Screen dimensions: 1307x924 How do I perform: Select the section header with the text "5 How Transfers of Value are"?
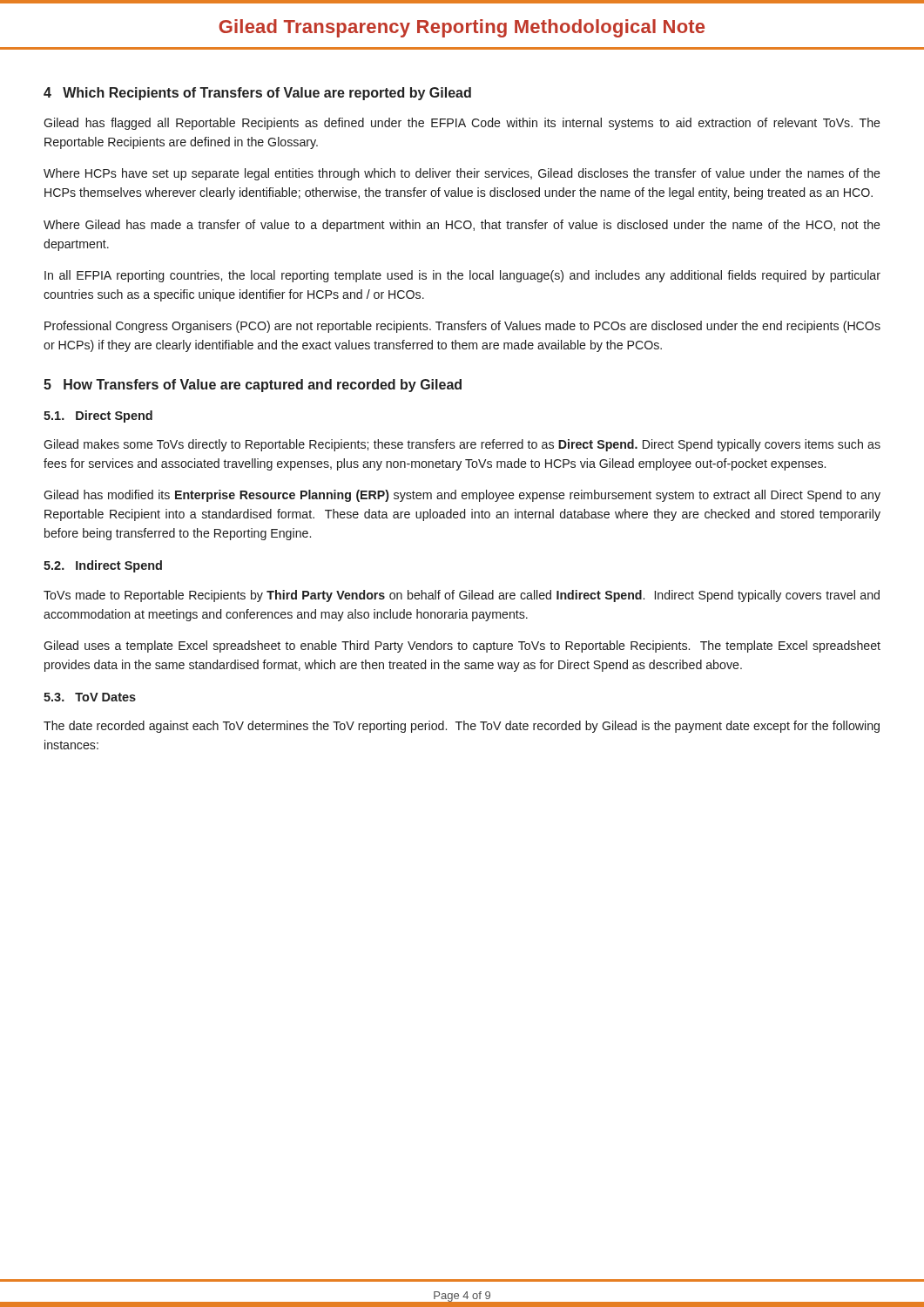(462, 385)
